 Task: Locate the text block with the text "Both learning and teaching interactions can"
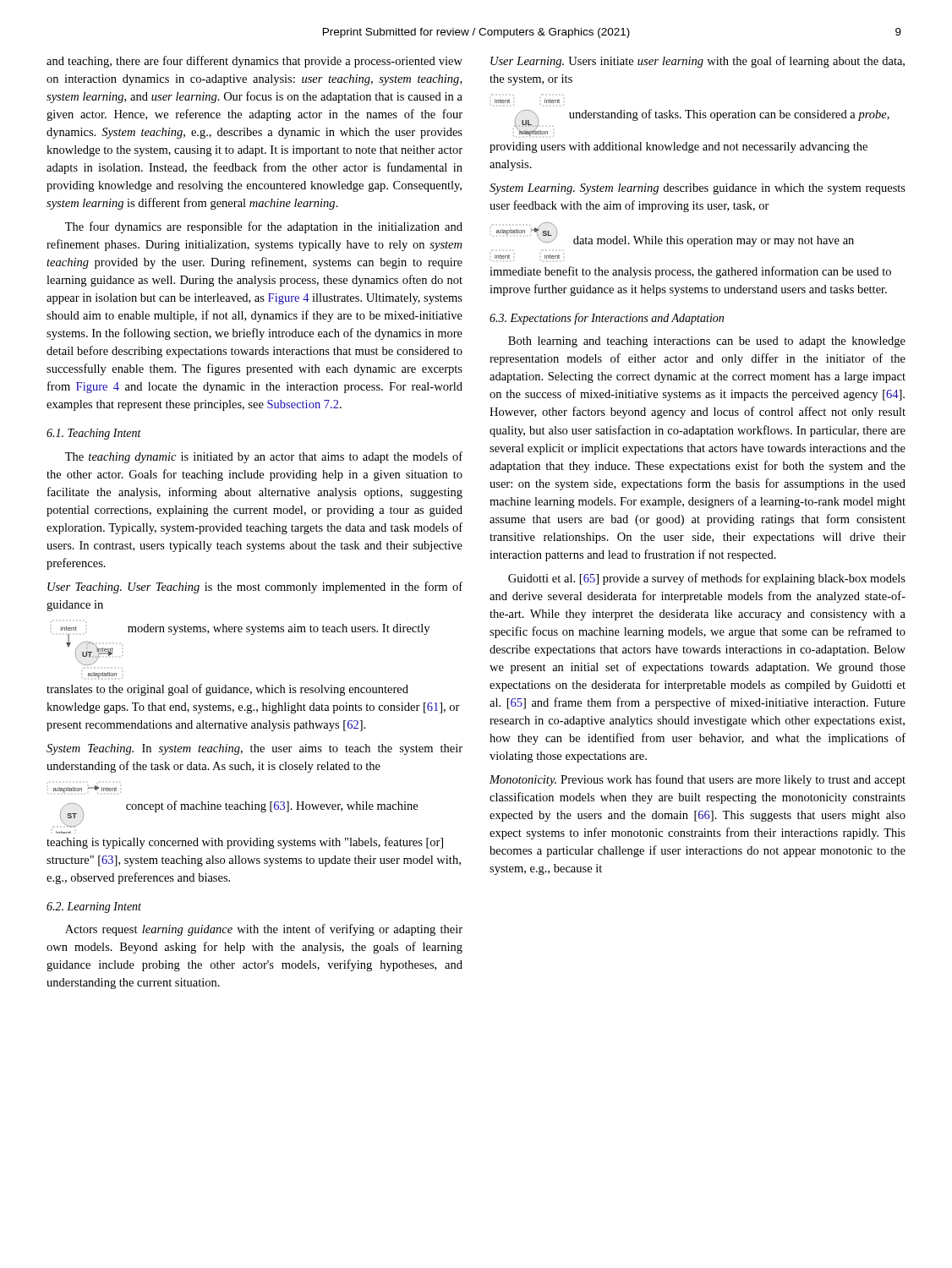[x=698, y=448]
